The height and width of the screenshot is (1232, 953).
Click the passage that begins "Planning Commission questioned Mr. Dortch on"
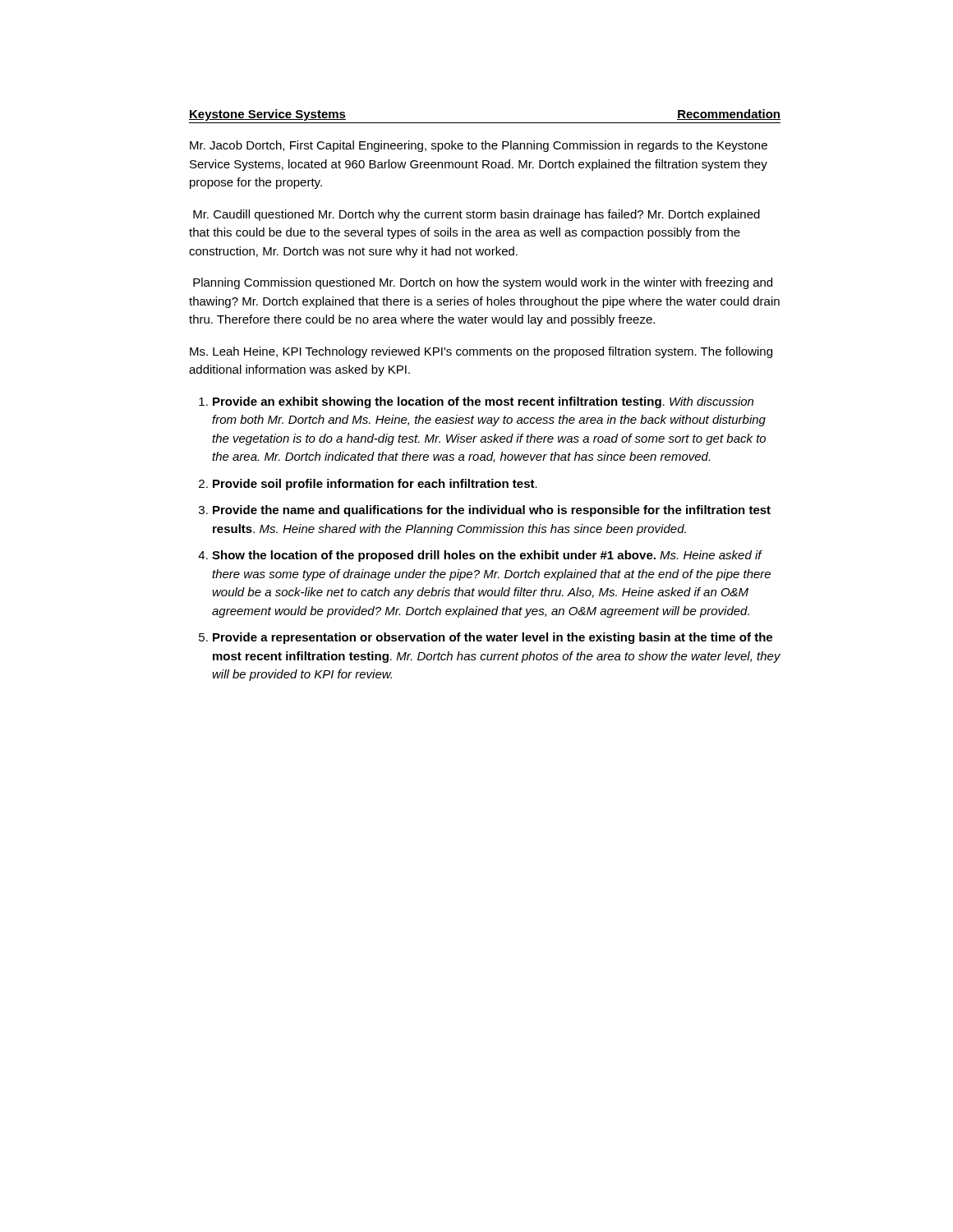[x=485, y=301]
